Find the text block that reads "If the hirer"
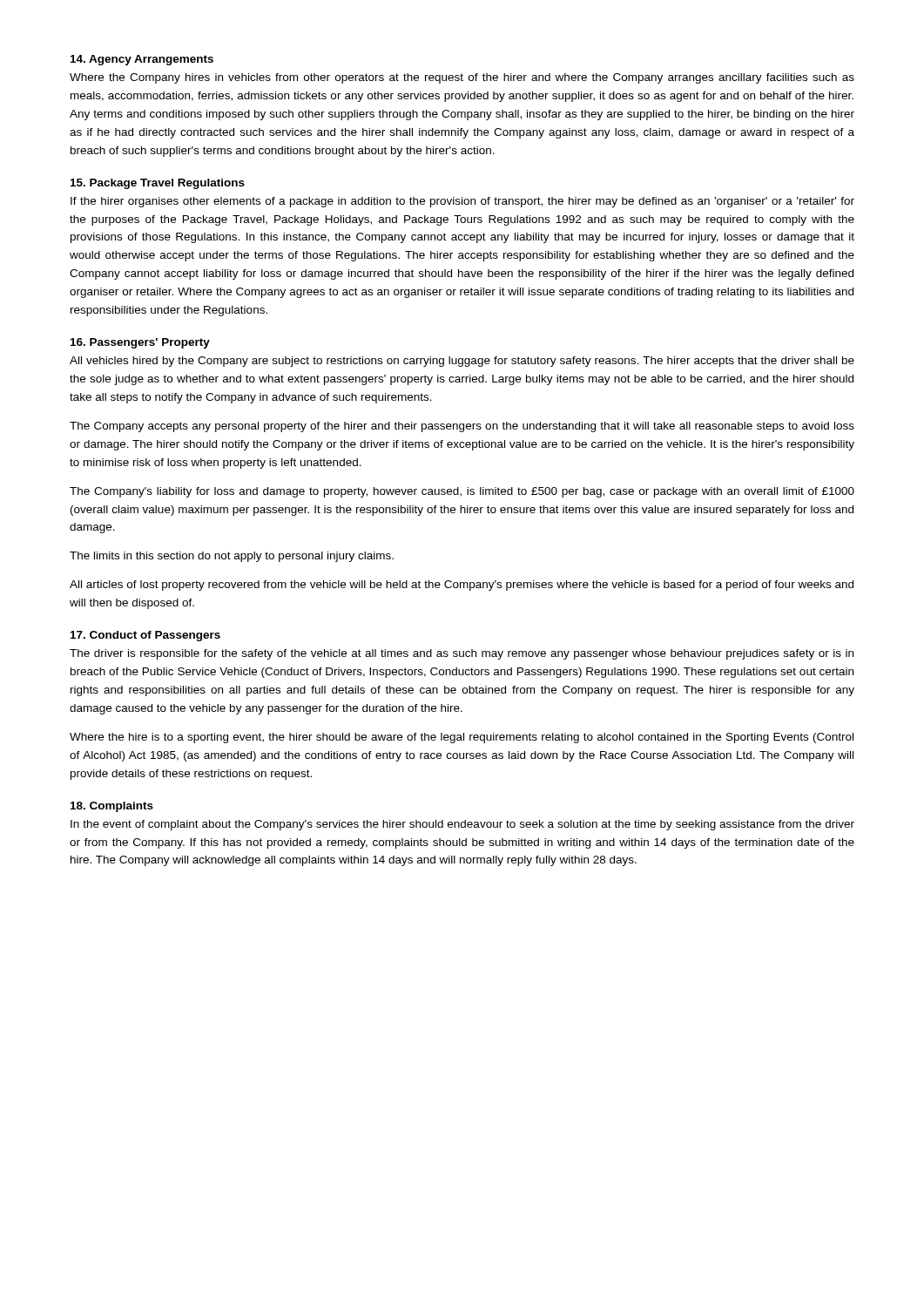Viewport: 924px width, 1307px height. 462,256
